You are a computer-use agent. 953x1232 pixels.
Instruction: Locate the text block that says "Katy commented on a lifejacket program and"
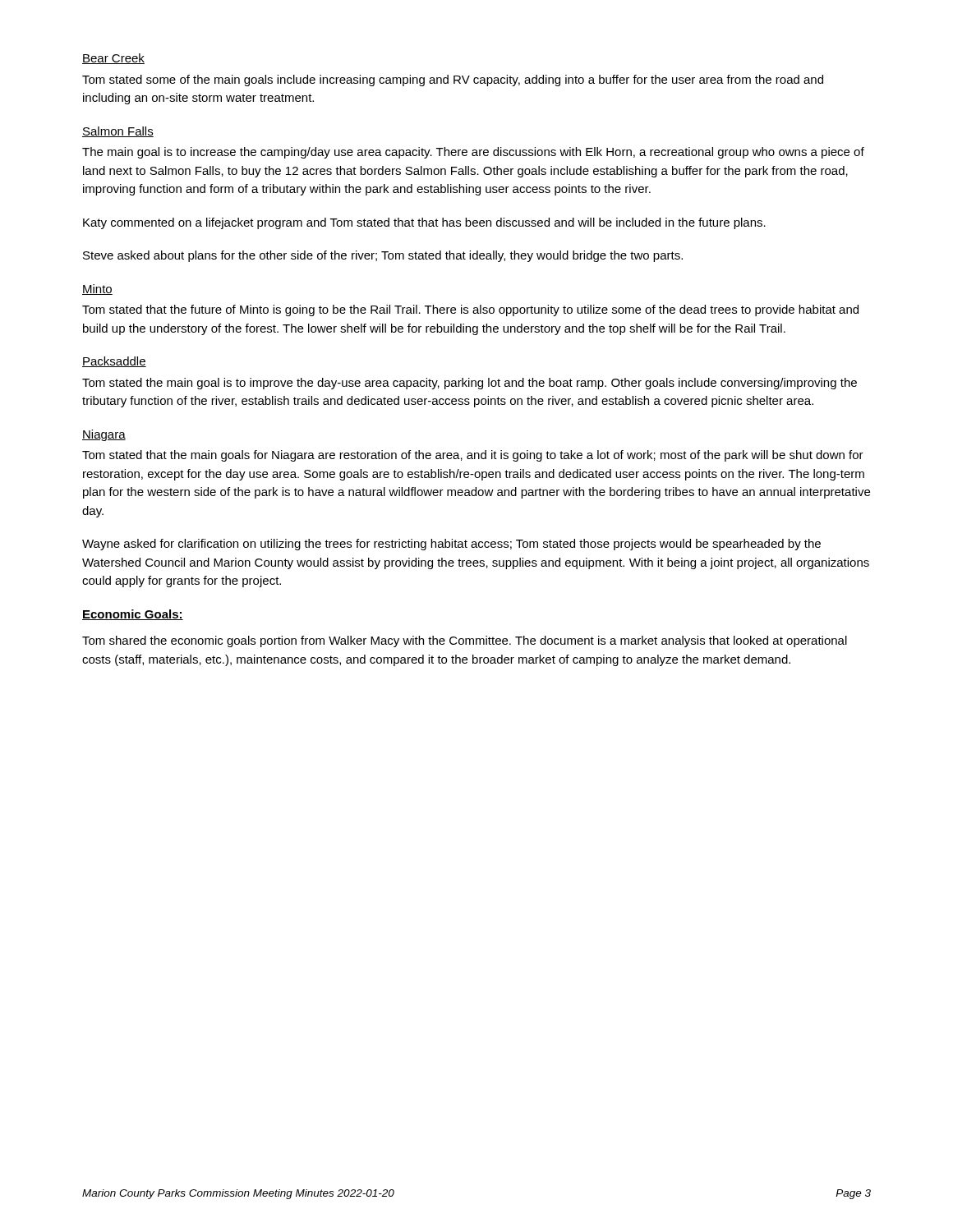[x=424, y=222]
